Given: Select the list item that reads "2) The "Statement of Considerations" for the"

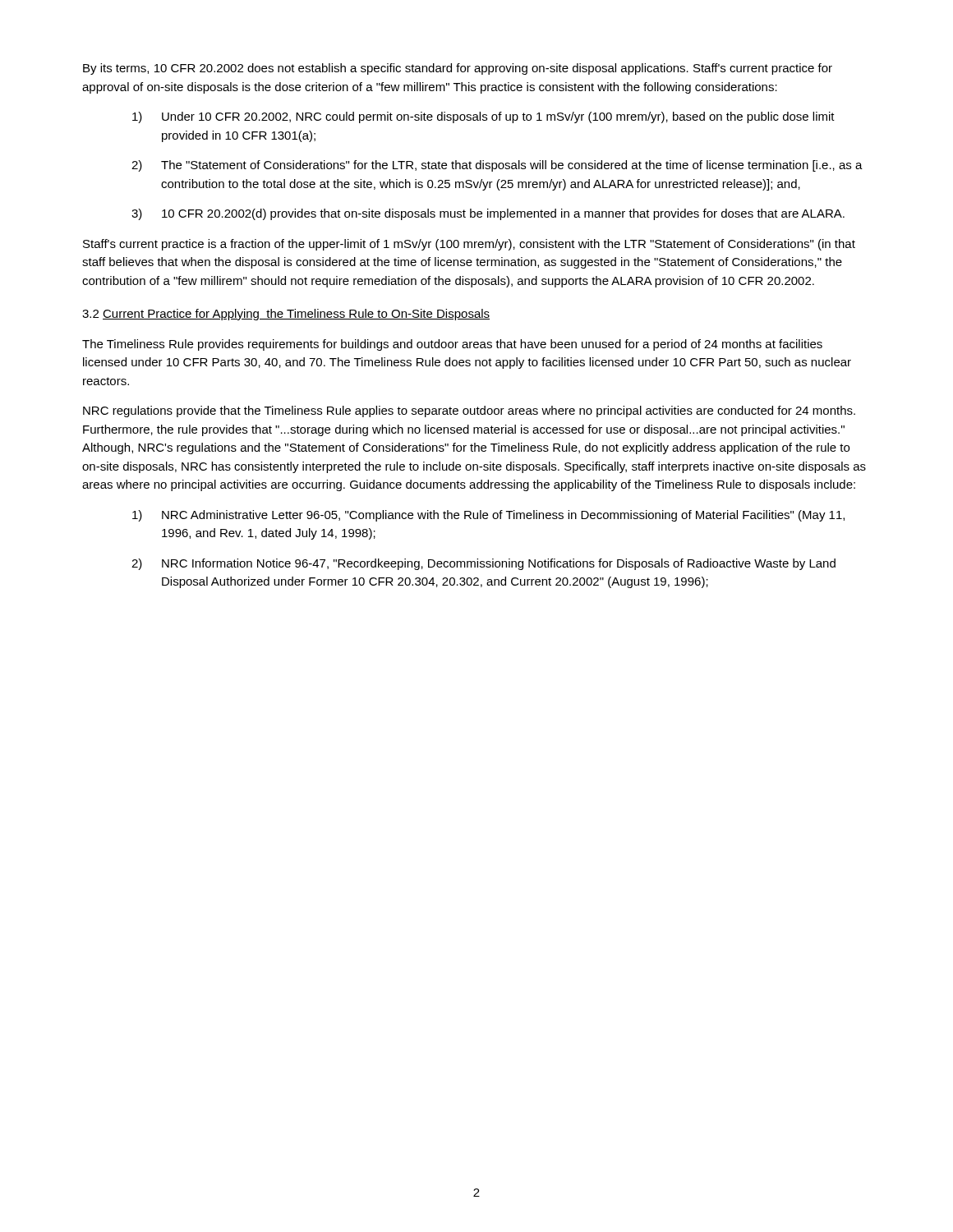Looking at the screenshot, I should point(501,175).
